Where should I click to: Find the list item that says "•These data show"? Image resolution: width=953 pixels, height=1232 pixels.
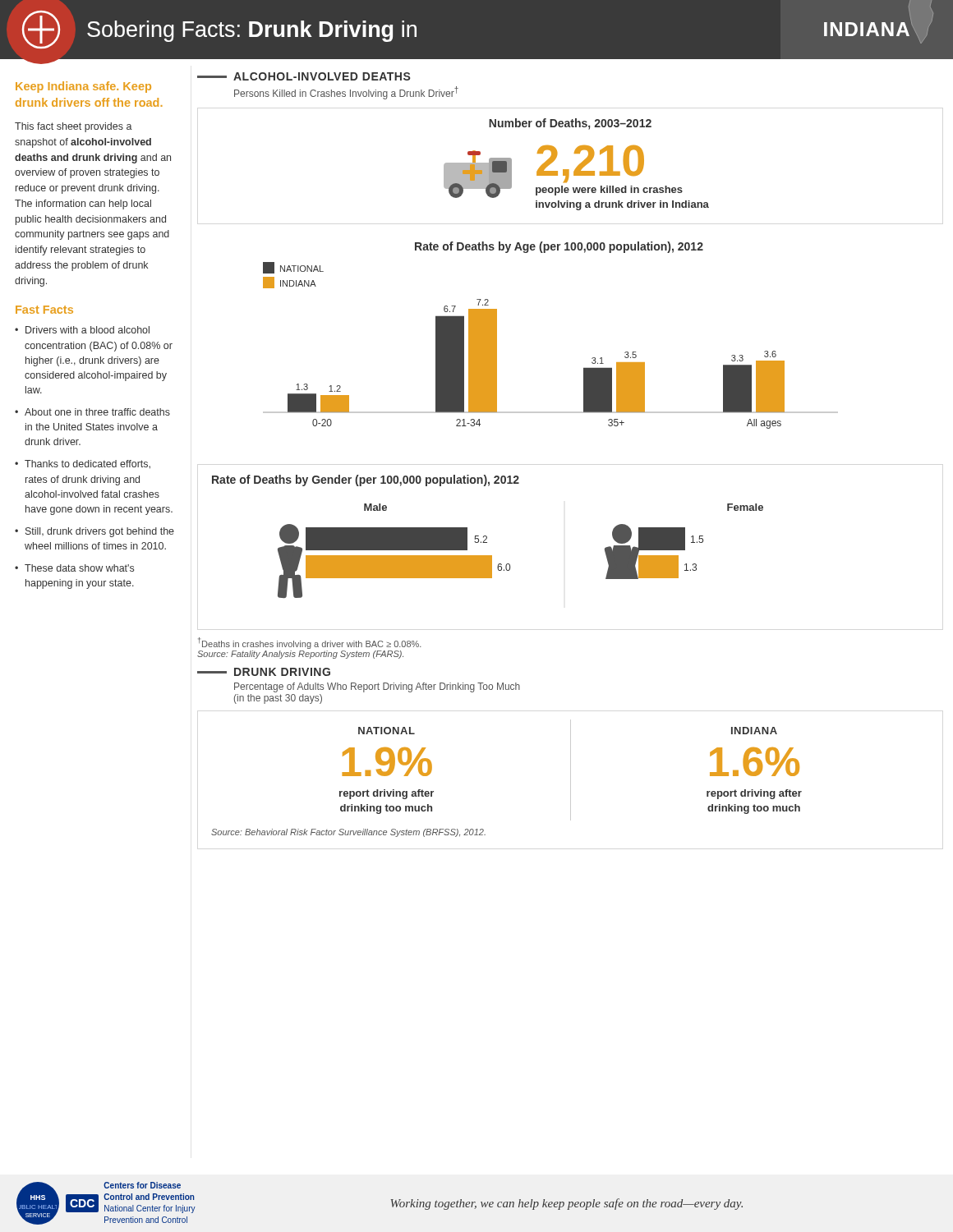coord(75,575)
